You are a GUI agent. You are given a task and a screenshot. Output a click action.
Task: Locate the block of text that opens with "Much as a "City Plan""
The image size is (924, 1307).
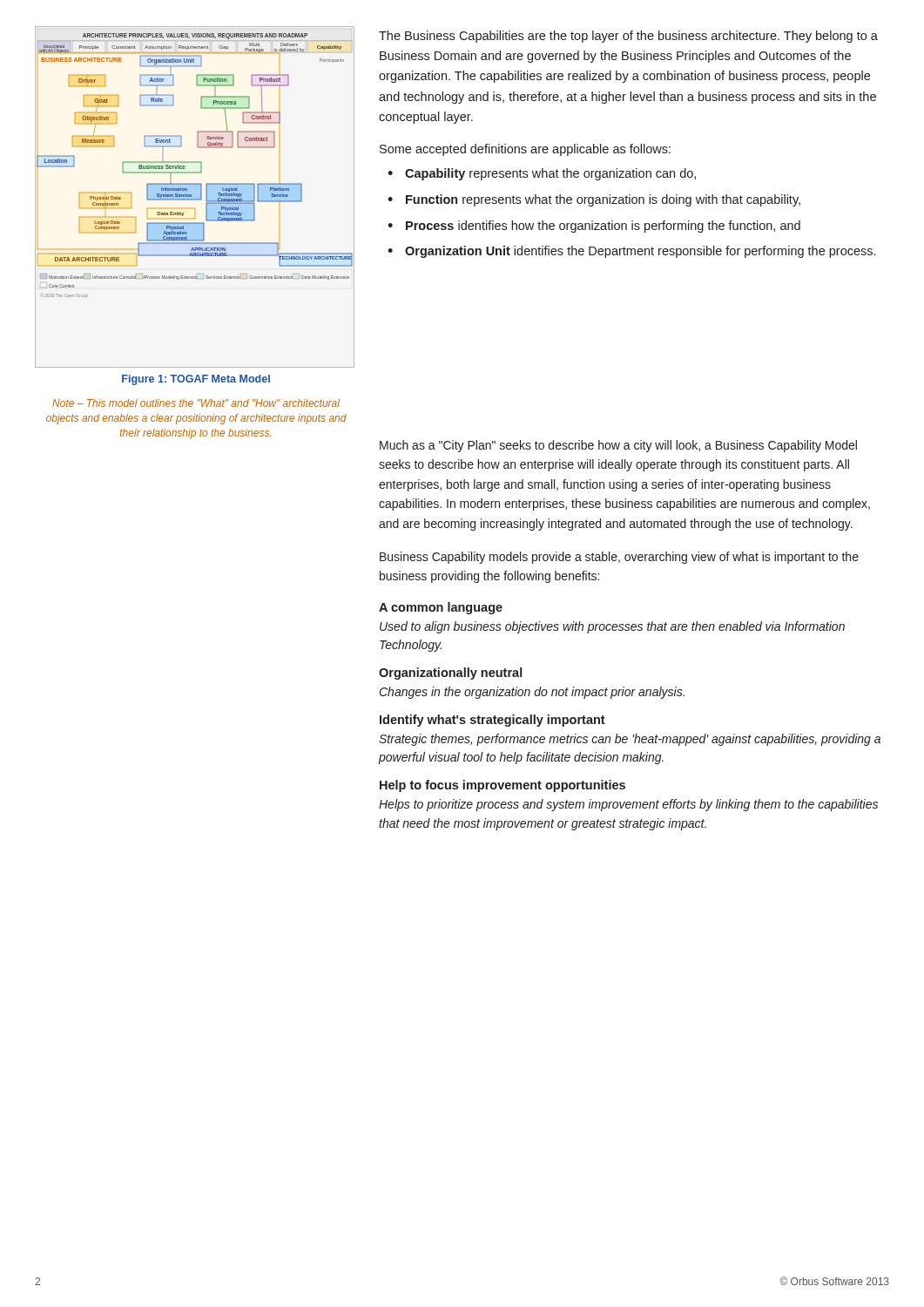click(625, 484)
